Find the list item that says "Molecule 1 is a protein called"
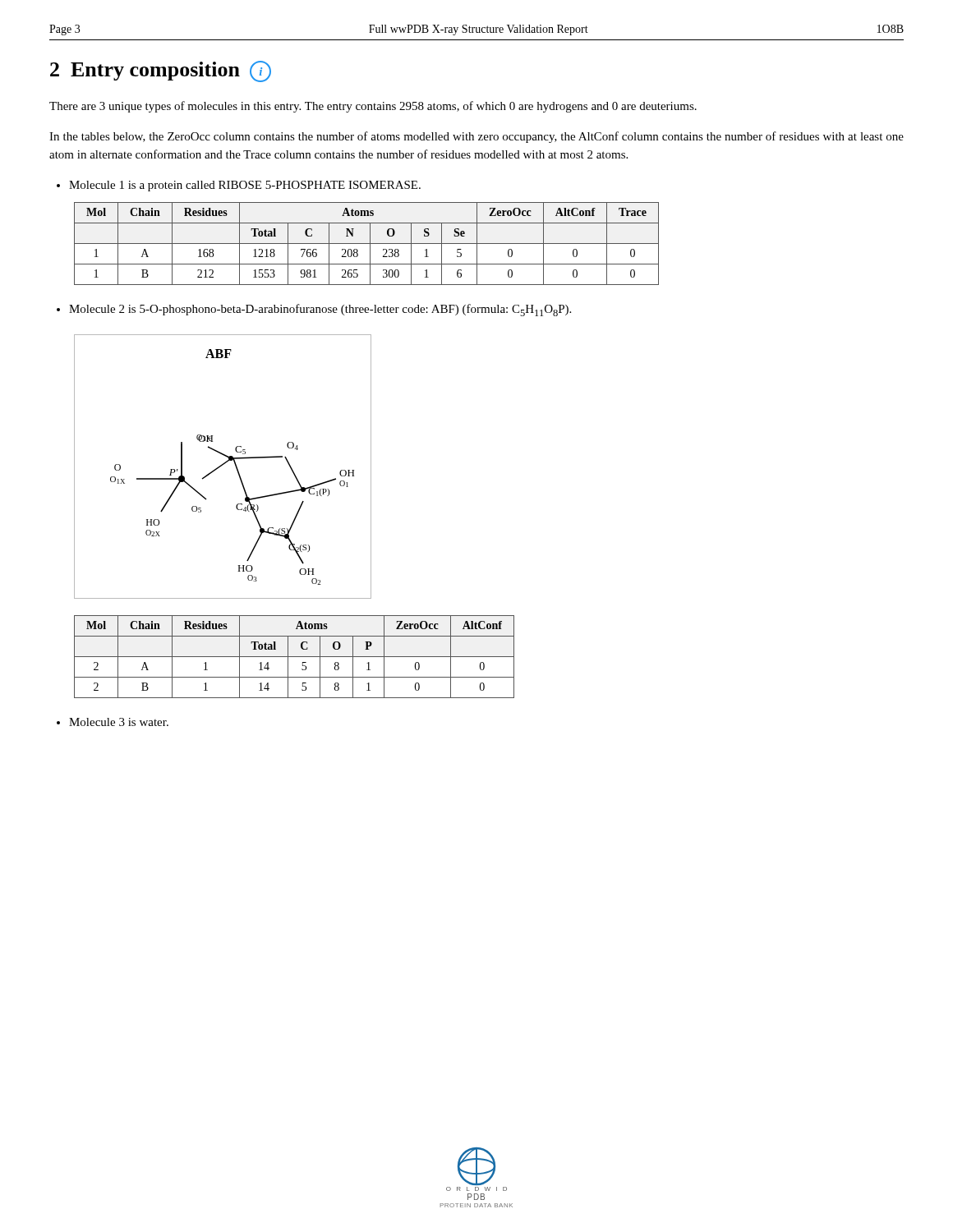This screenshot has height=1232, width=953. [239, 186]
